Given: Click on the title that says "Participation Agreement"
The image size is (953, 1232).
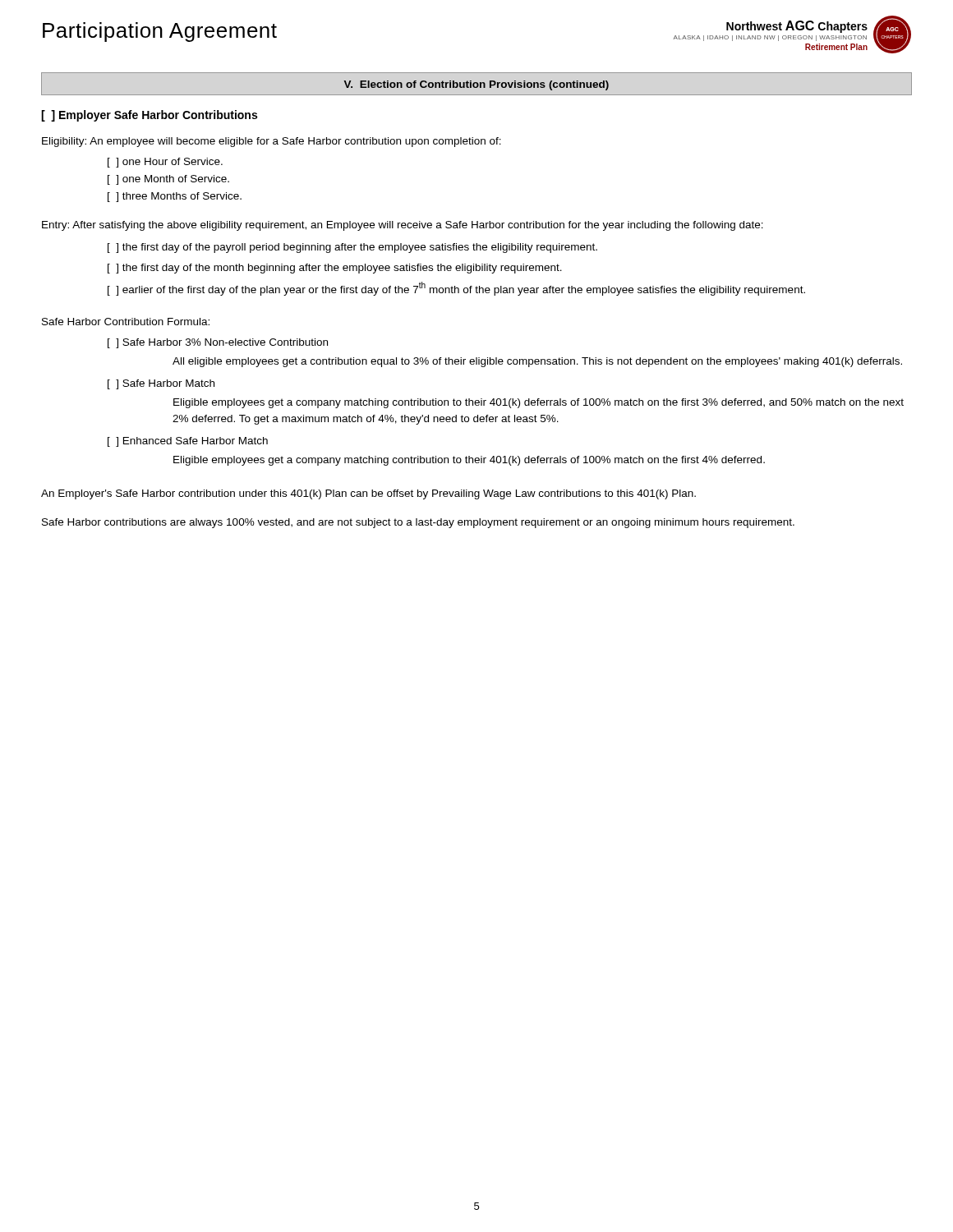Looking at the screenshot, I should [x=159, y=30].
